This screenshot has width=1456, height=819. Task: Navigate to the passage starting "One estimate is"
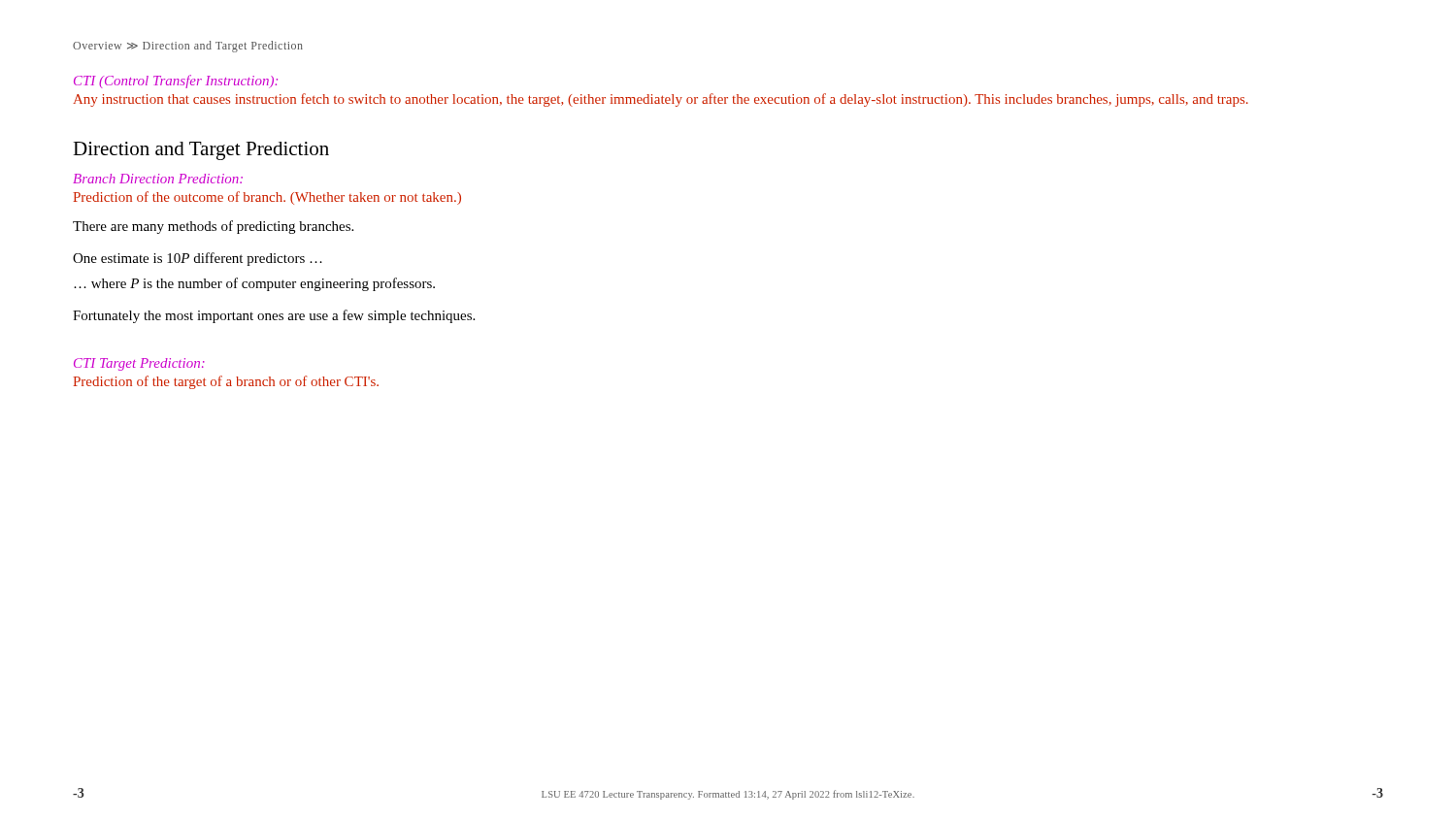(x=198, y=258)
